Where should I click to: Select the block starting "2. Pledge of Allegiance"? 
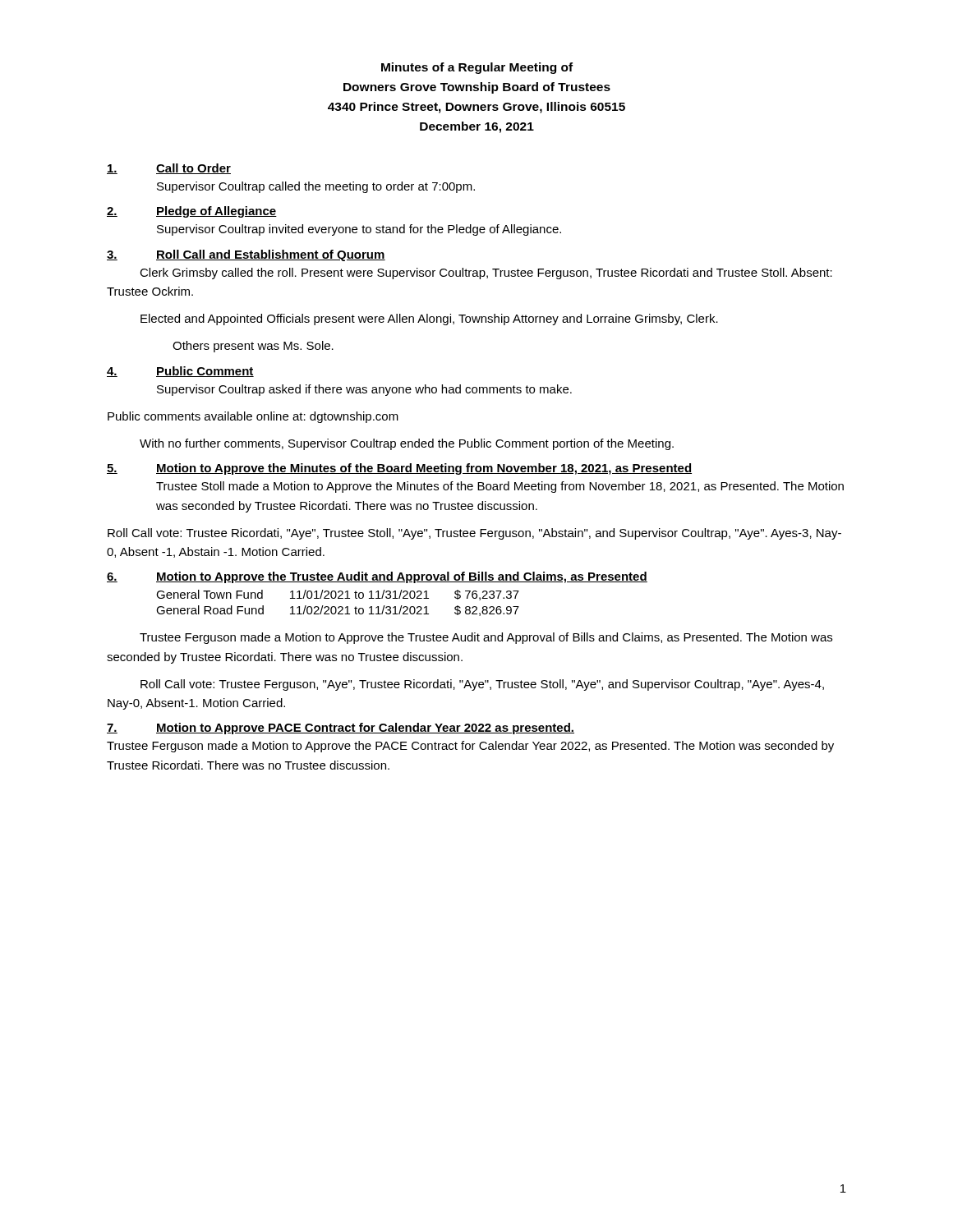click(192, 212)
